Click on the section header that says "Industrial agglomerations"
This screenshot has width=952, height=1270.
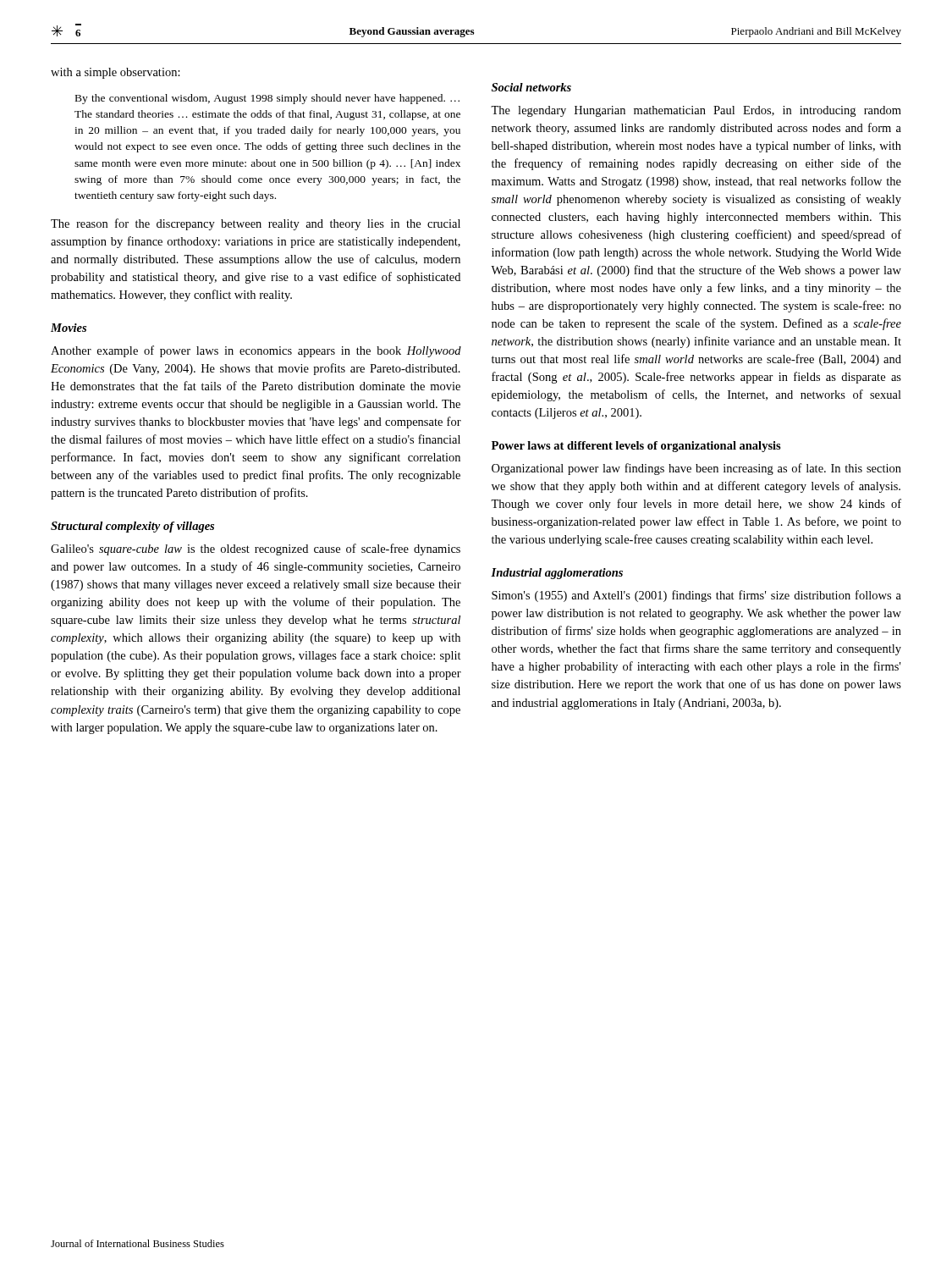coord(557,574)
